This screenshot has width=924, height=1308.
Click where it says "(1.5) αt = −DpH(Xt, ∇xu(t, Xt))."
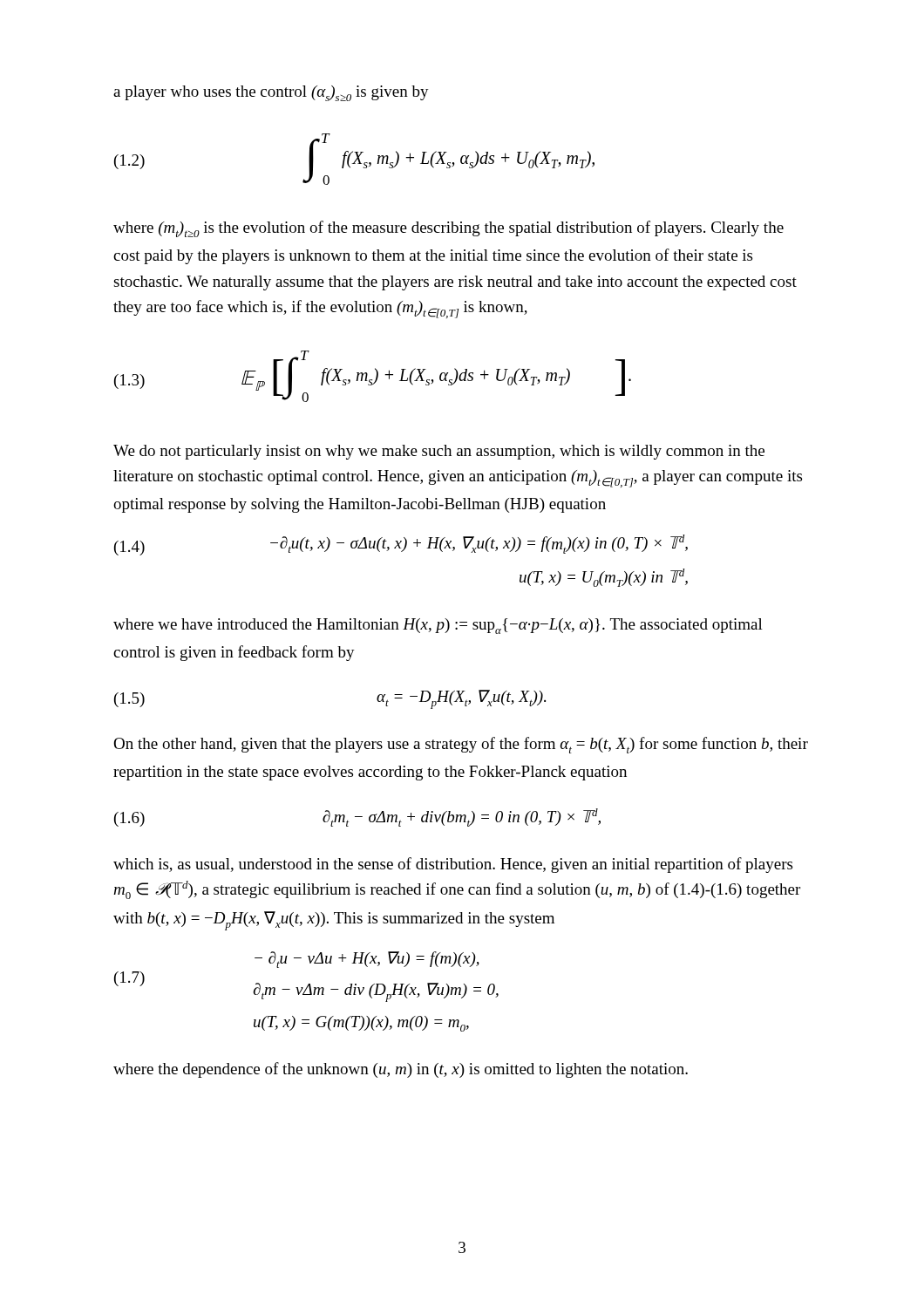click(427, 698)
